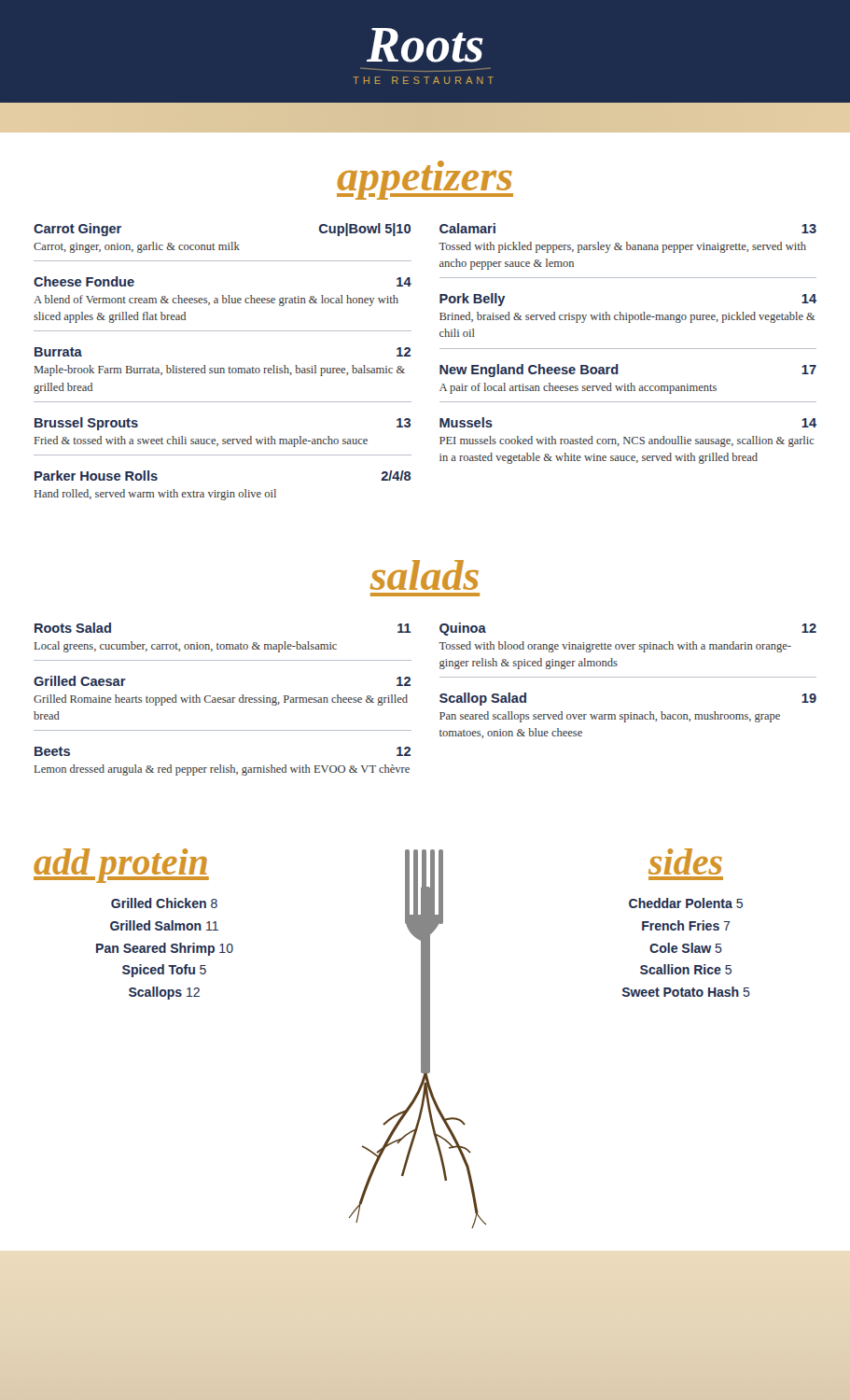The width and height of the screenshot is (850, 1400).
Task: Click on the block starting "Scallop Salad 19 Pan seared scallops served"
Action: [628, 716]
